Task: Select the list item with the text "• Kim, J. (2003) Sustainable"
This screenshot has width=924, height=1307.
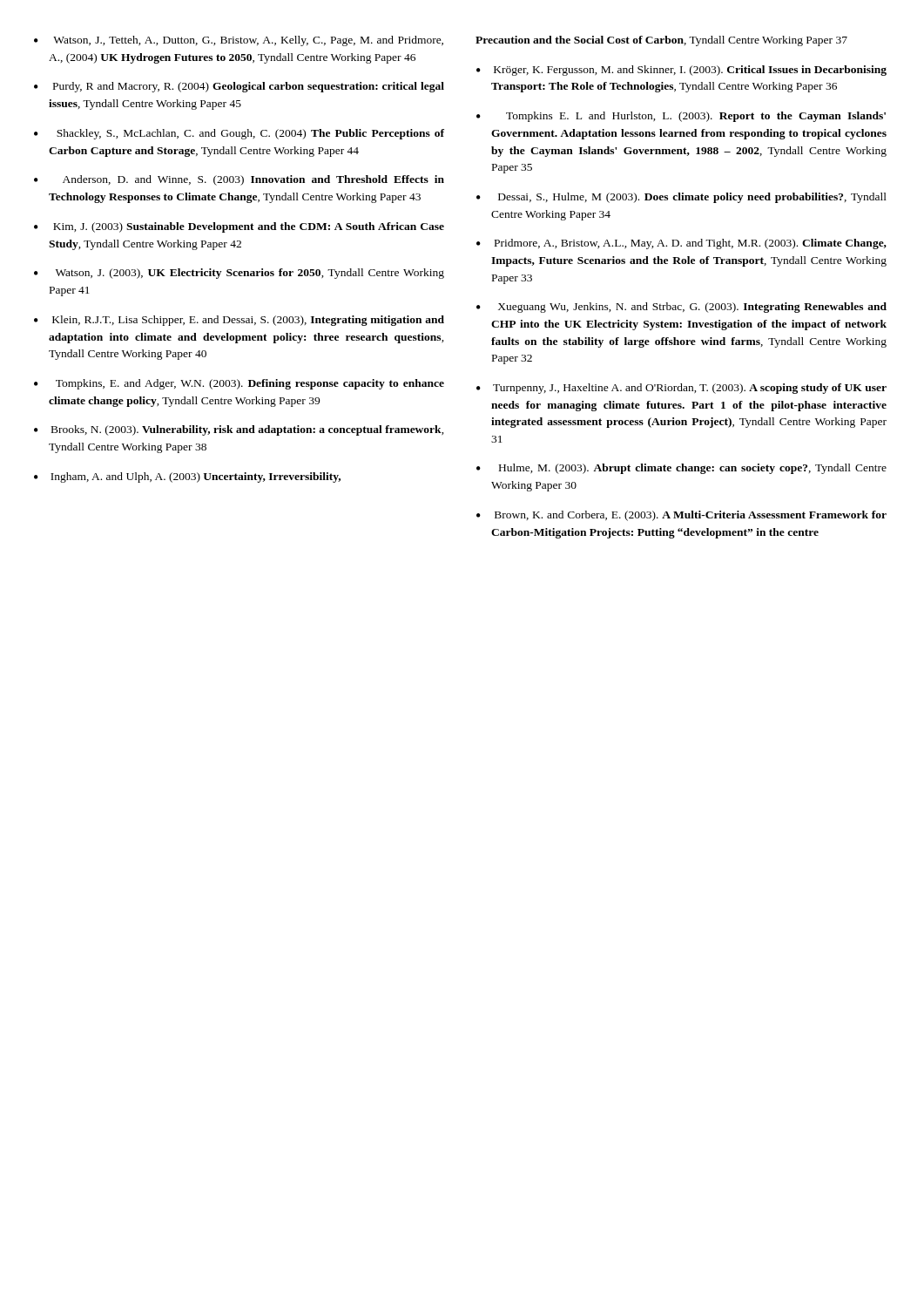Action: coord(239,235)
